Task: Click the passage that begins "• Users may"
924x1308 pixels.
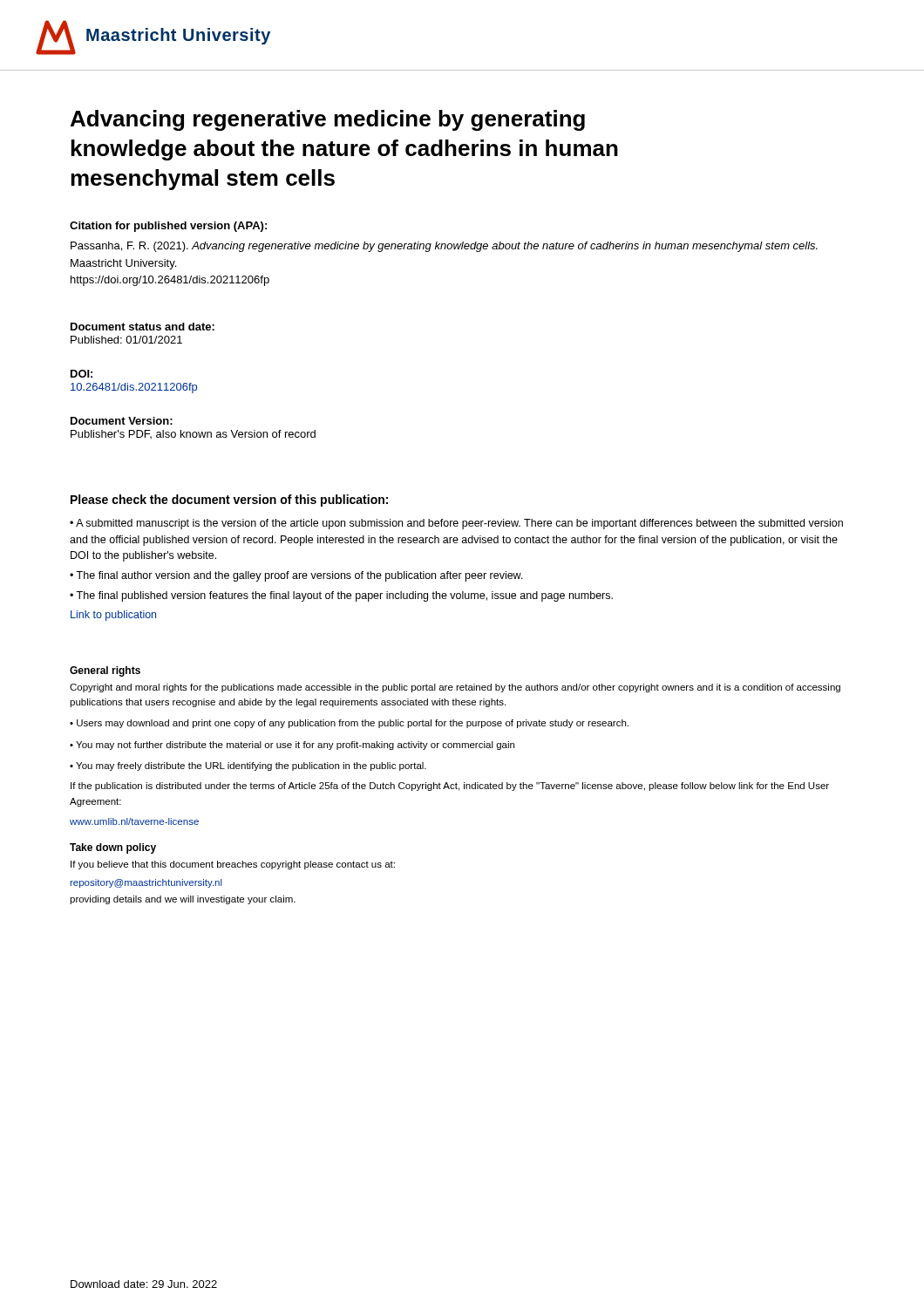Action: click(462, 723)
